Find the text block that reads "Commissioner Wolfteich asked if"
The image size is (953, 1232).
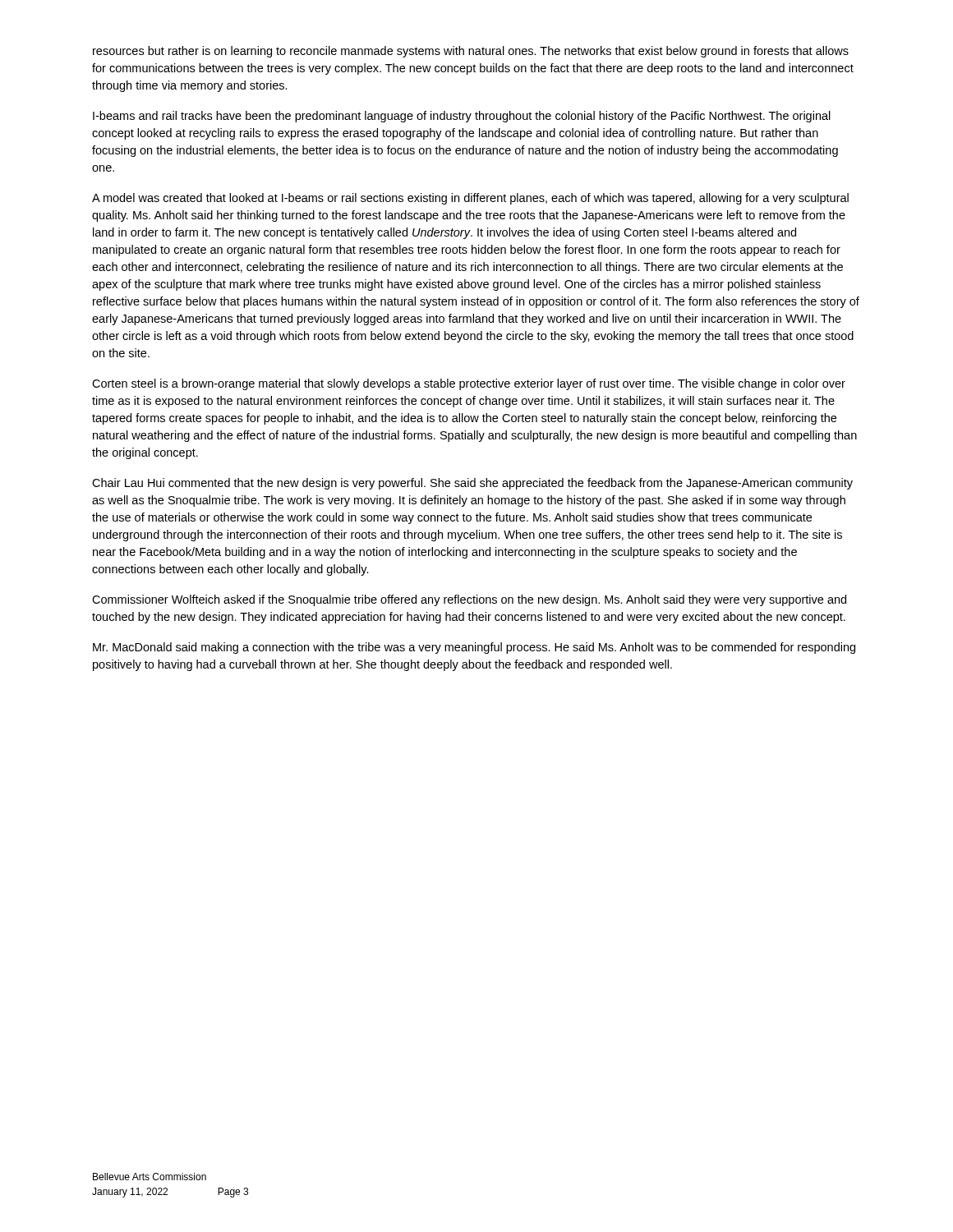click(x=470, y=609)
